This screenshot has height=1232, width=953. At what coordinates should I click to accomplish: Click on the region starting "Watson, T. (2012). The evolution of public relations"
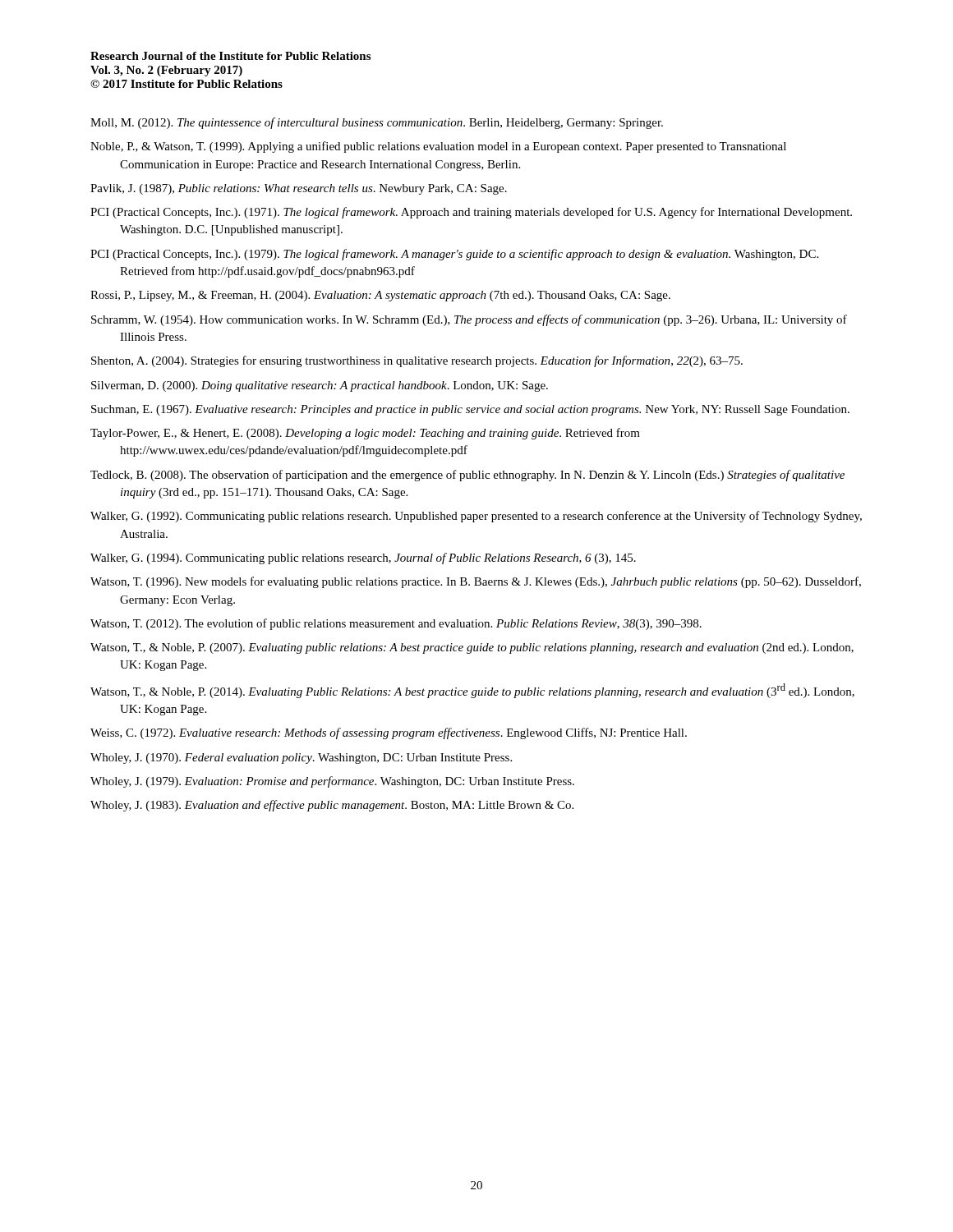pos(396,623)
